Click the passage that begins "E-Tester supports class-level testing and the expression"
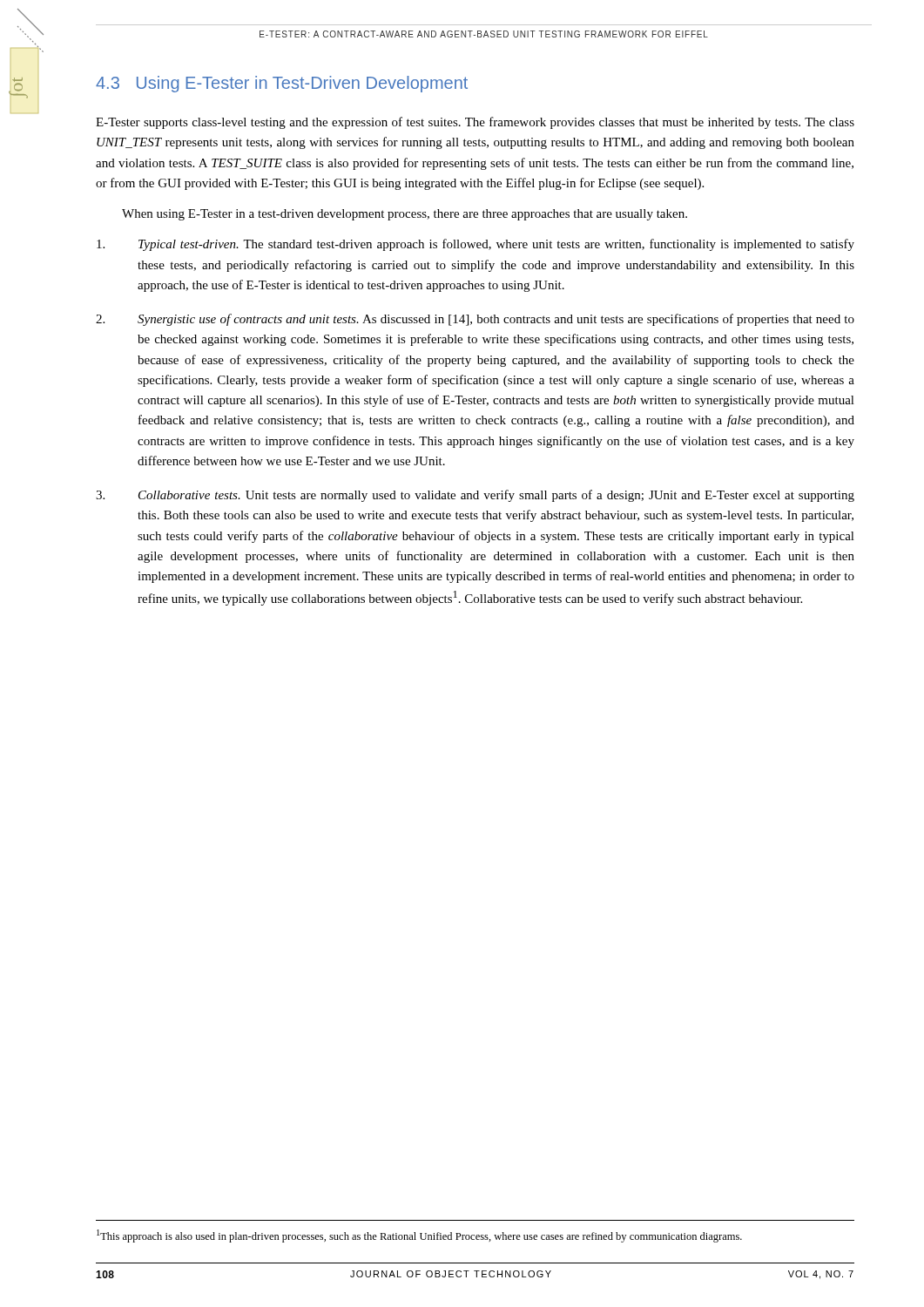 coord(475,153)
